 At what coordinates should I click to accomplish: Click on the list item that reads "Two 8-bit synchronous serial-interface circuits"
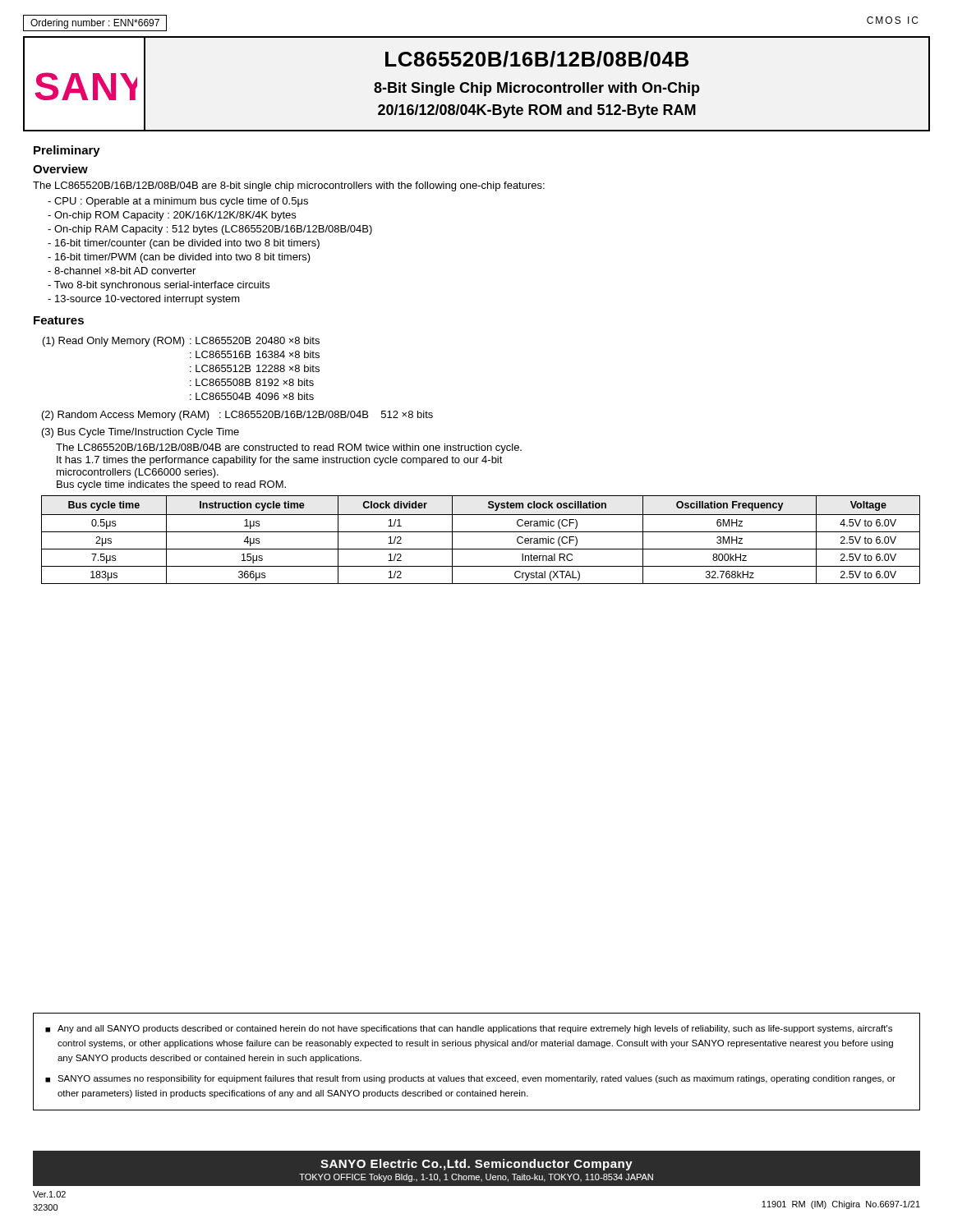[159, 285]
